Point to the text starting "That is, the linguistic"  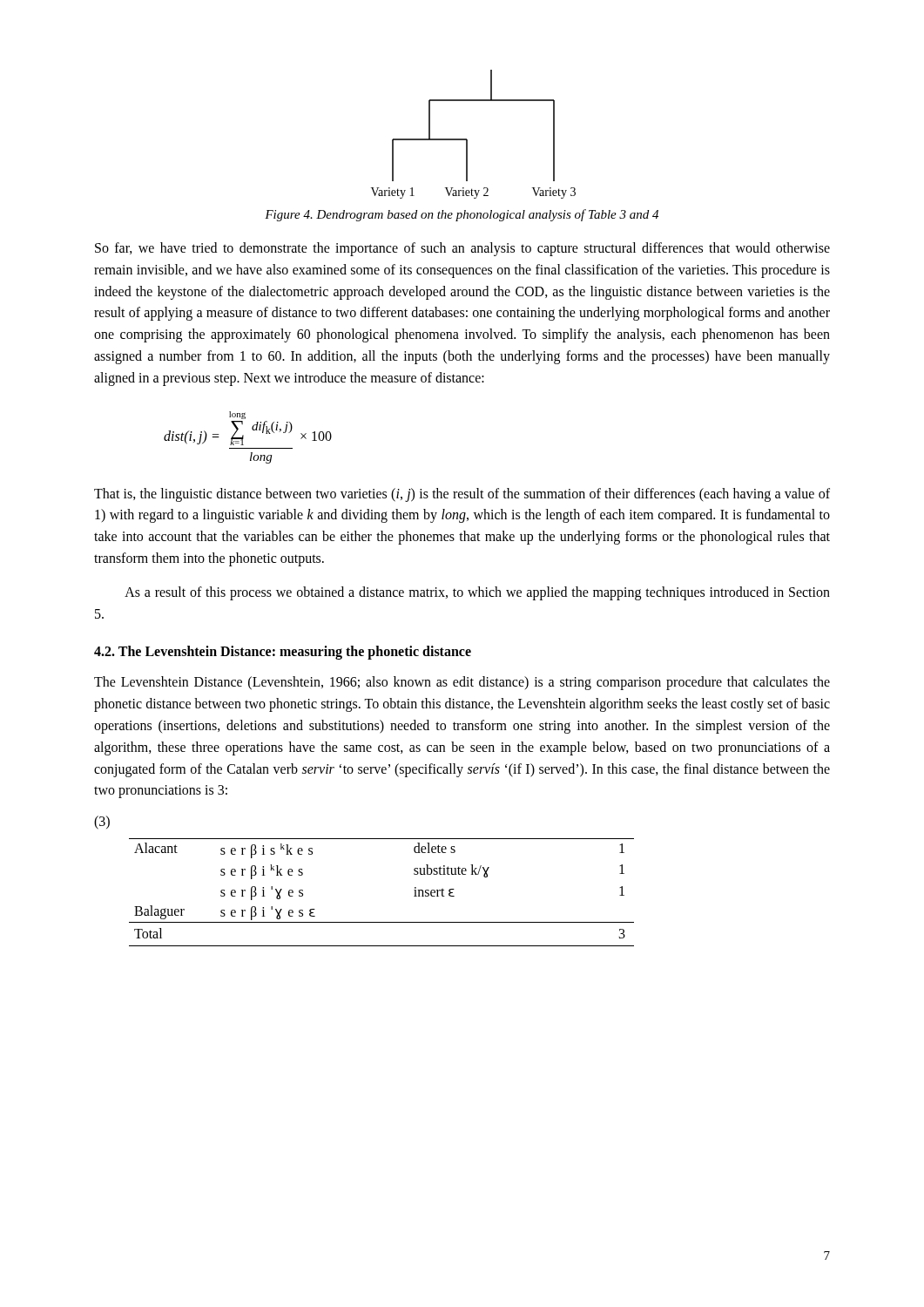point(462,526)
